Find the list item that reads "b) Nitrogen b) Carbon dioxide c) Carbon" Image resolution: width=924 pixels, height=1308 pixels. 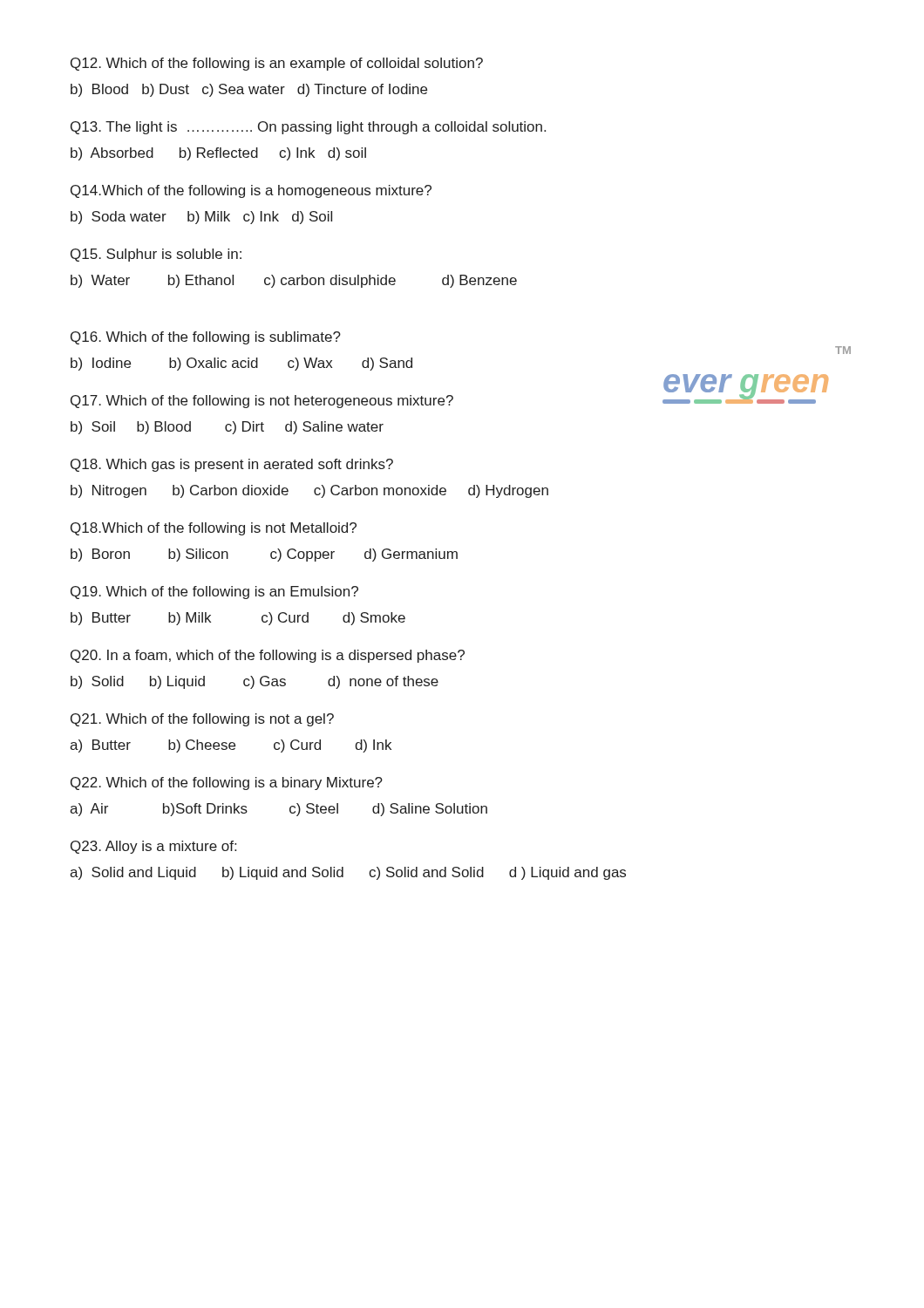point(309,490)
